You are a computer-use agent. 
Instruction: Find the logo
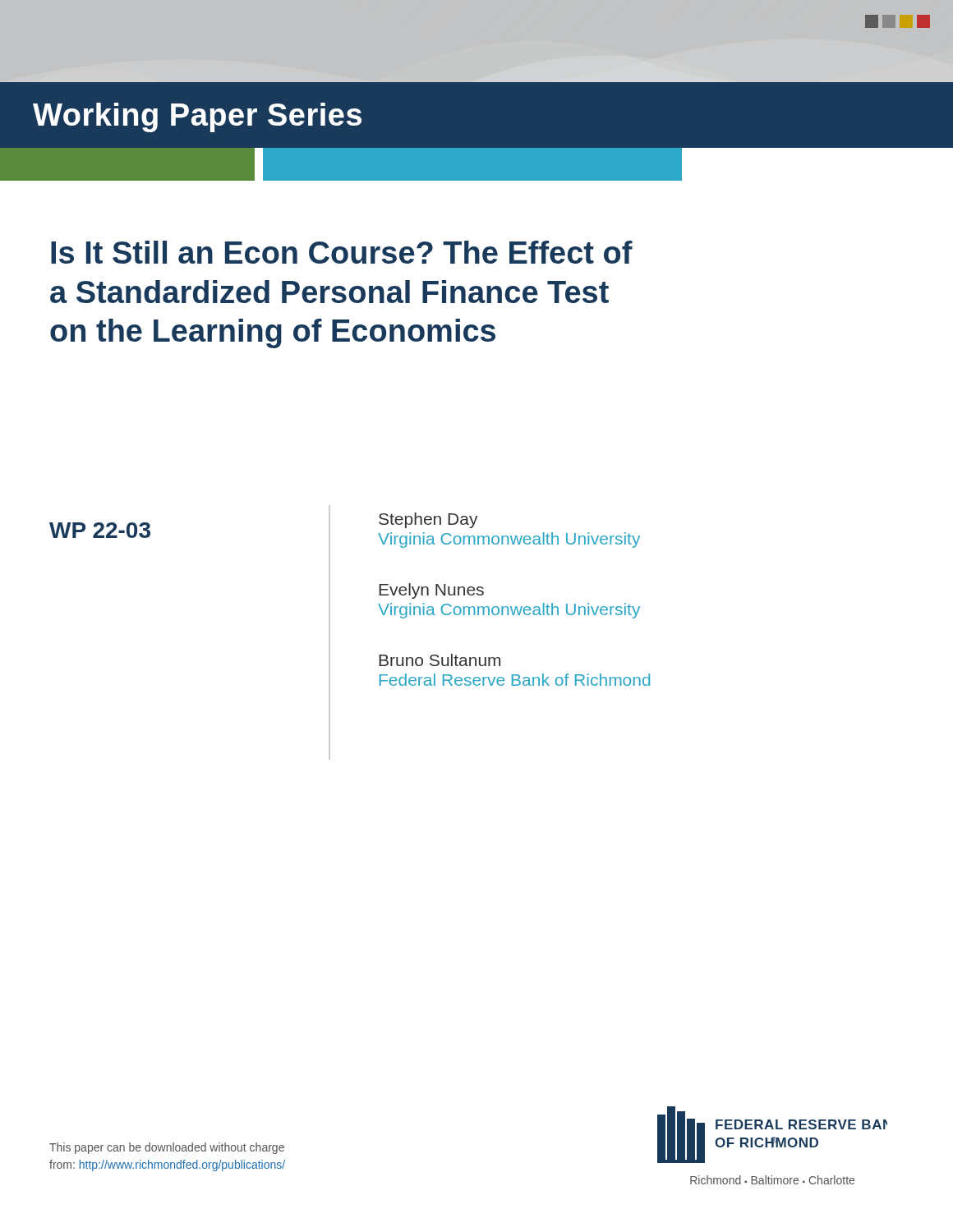[772, 1147]
